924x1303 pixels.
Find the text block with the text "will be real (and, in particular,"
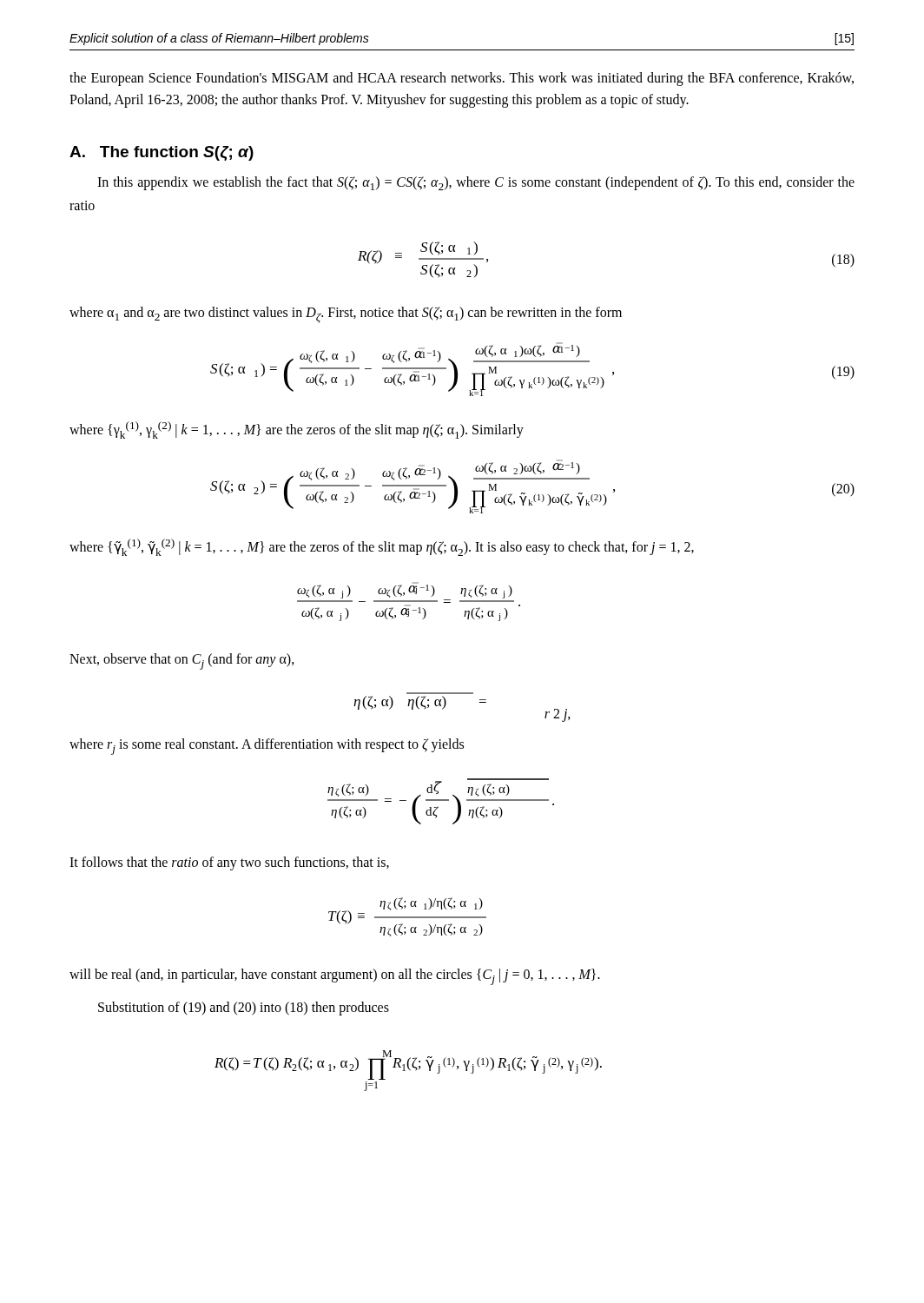[335, 977]
